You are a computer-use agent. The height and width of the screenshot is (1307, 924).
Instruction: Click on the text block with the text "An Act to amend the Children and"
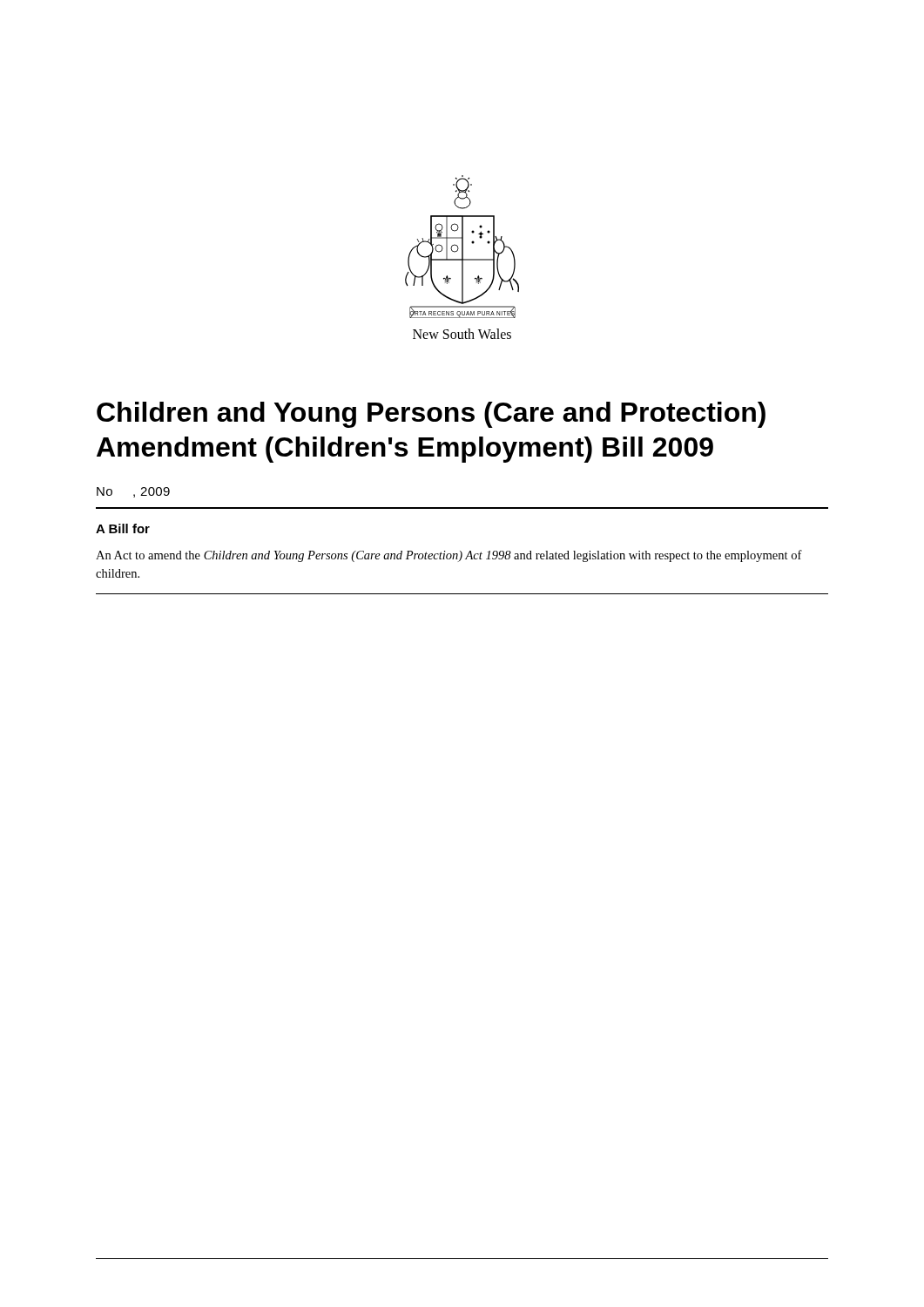(449, 564)
